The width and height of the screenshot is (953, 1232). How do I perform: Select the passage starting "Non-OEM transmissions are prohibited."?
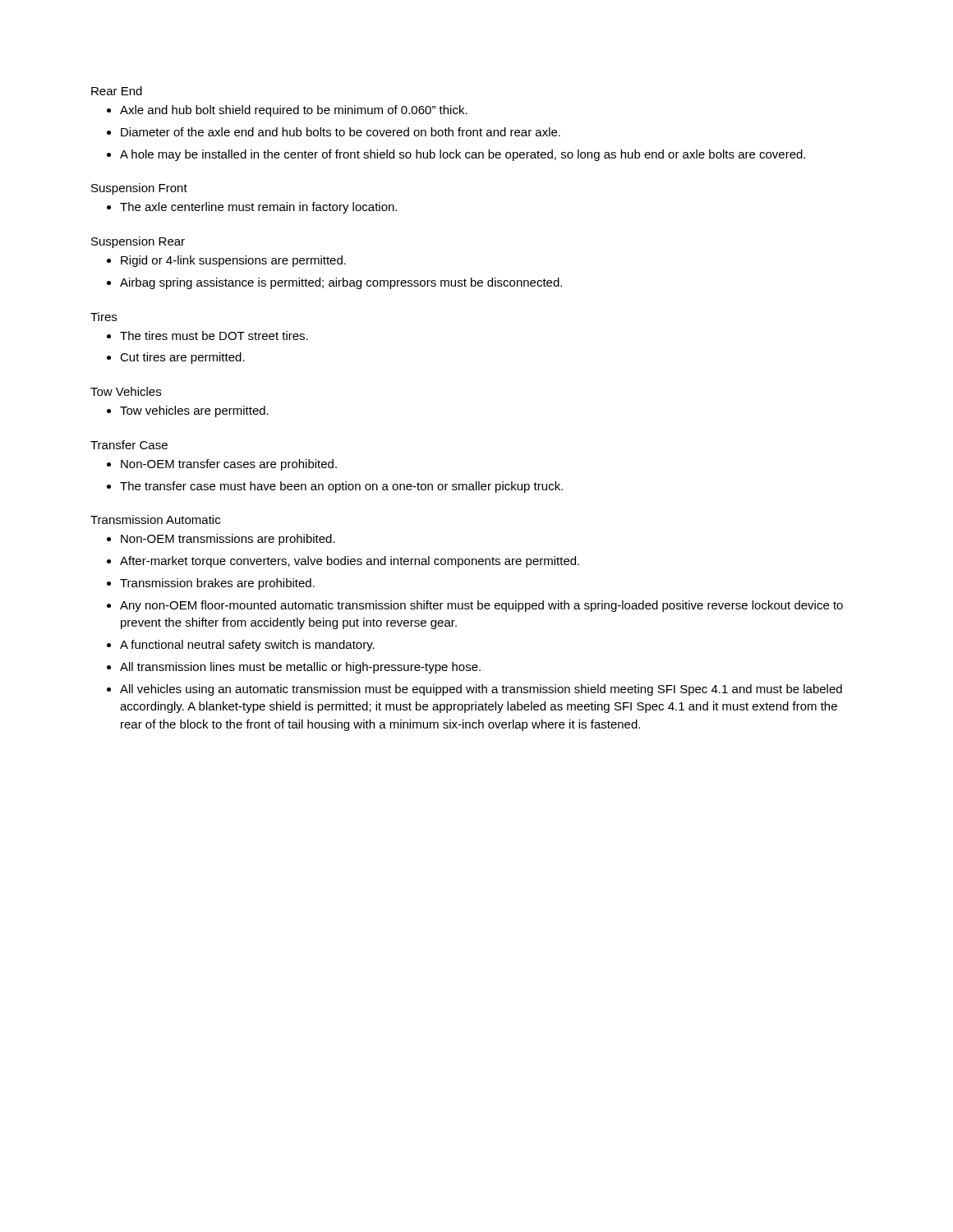point(228,539)
